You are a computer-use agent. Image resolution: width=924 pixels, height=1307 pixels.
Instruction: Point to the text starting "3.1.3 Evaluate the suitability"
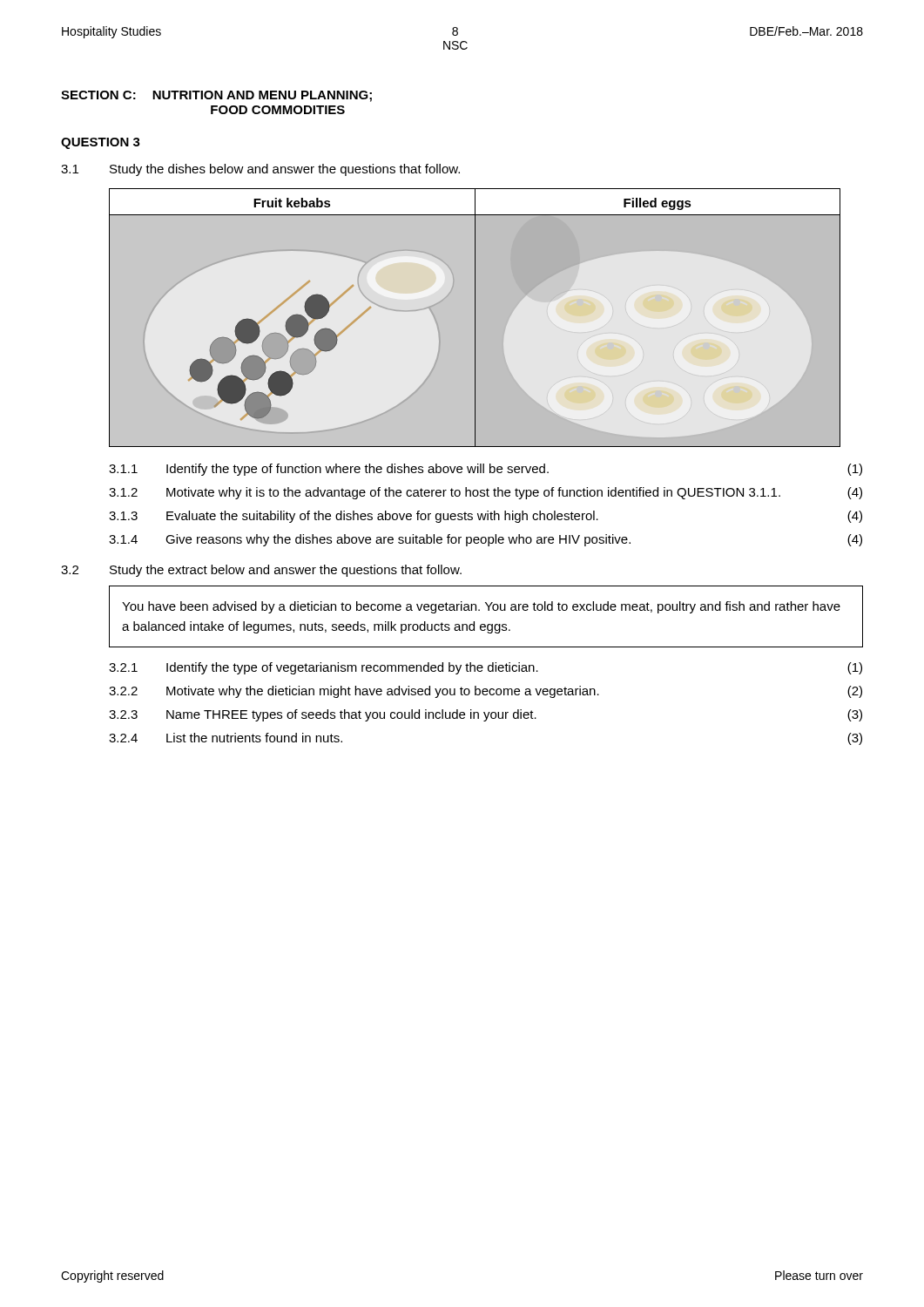point(486,515)
